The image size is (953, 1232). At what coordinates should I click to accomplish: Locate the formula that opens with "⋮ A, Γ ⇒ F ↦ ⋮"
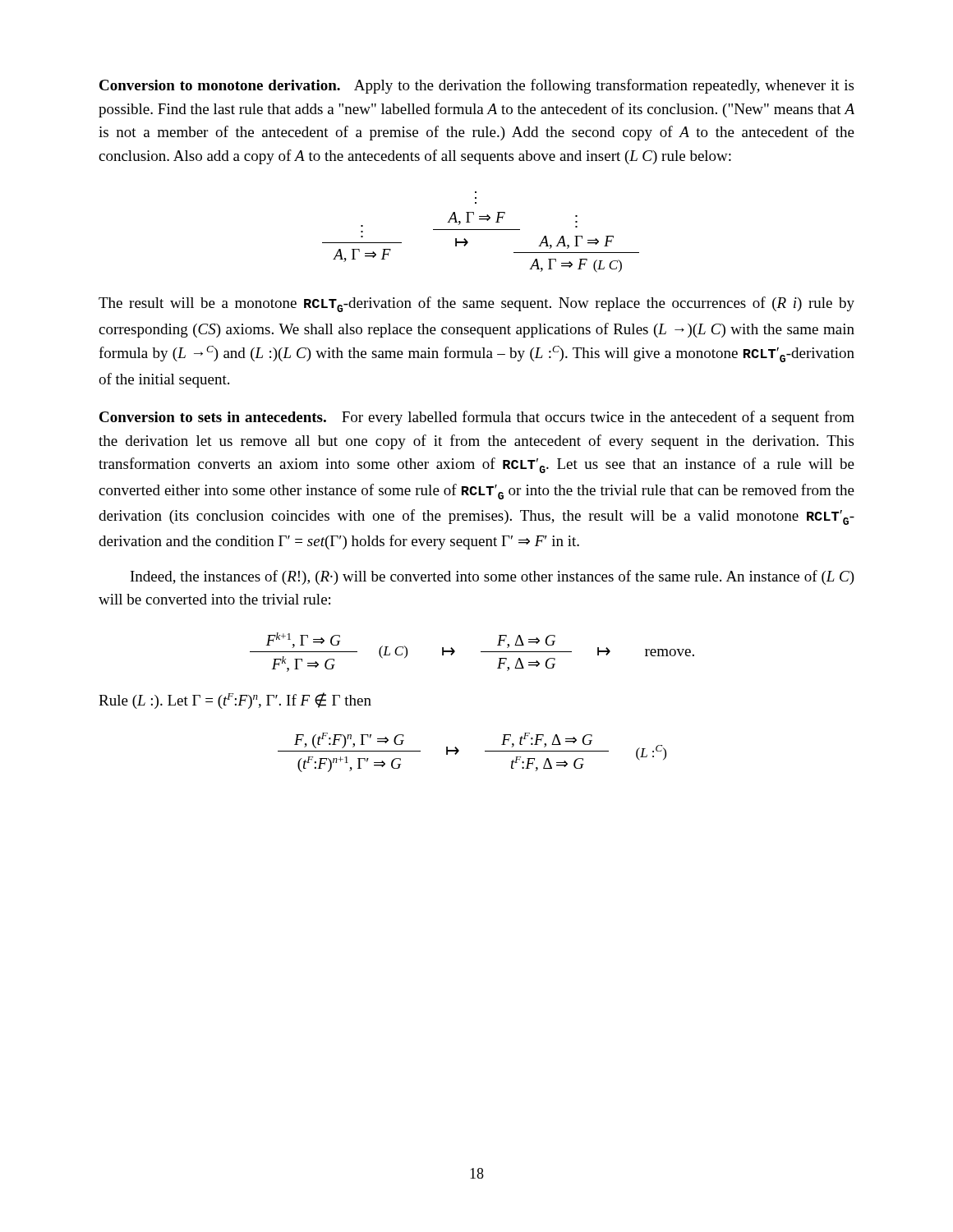point(476,243)
